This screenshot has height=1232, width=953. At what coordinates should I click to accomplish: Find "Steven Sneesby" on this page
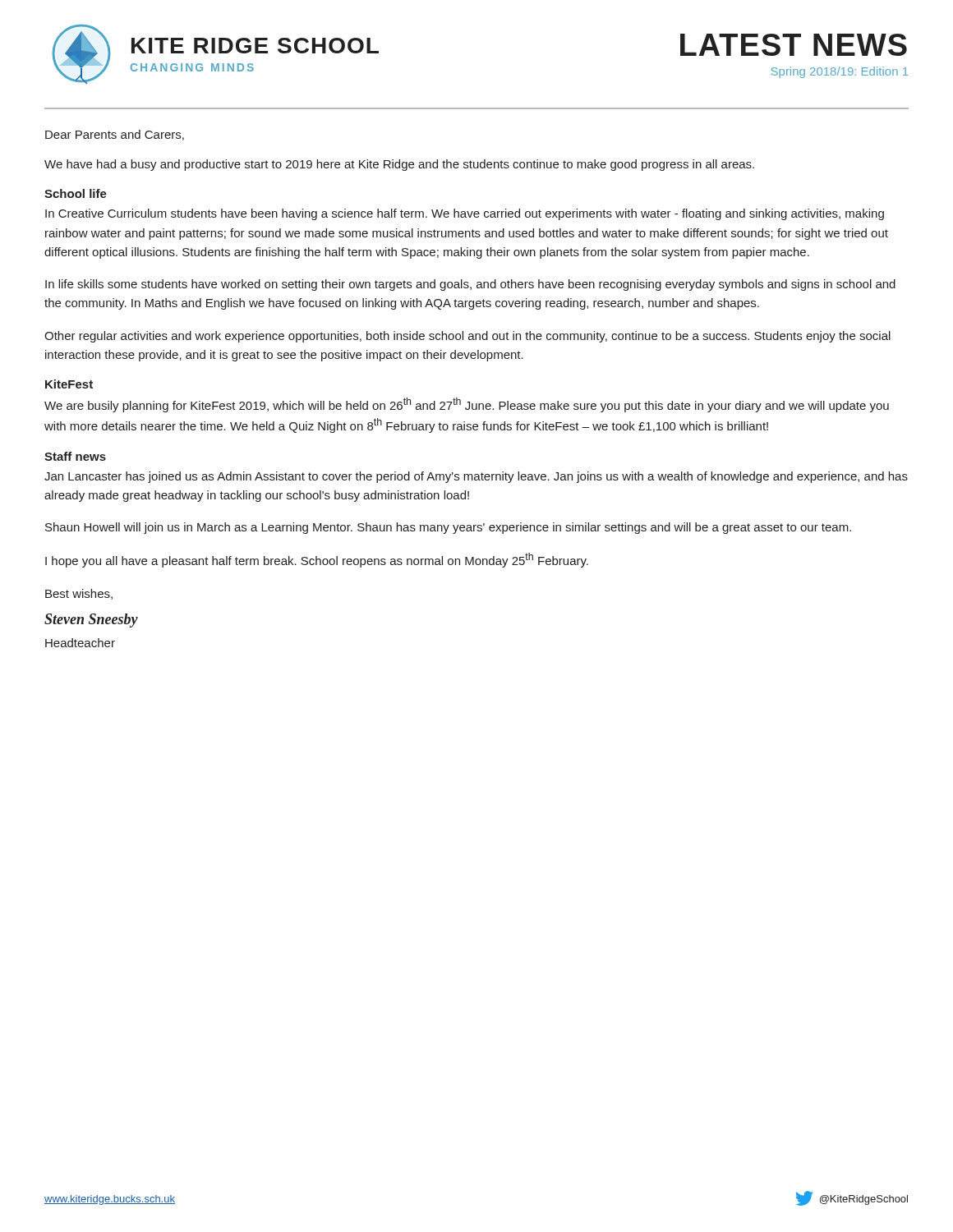[x=91, y=619]
